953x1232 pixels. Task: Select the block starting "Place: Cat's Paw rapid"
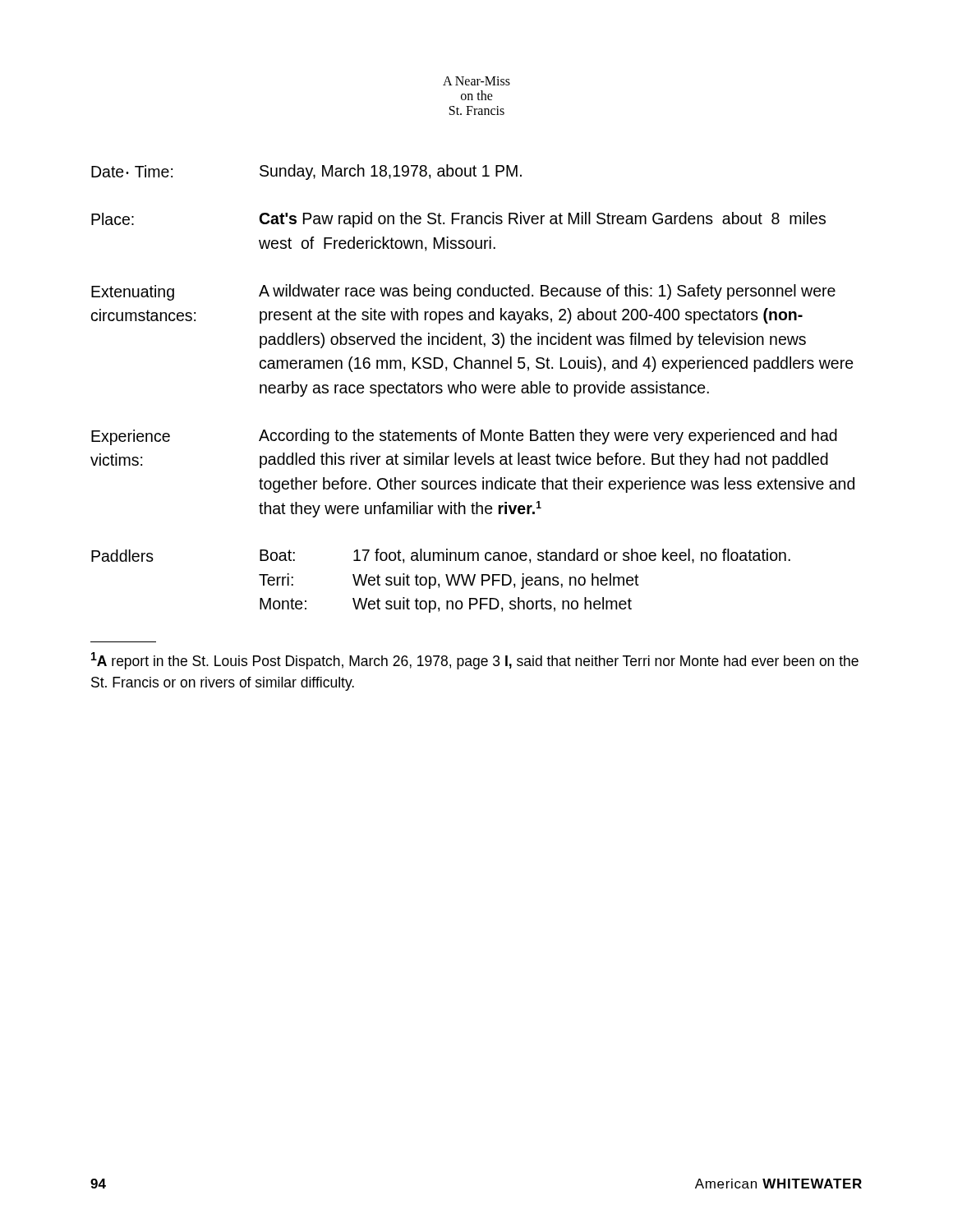click(476, 232)
